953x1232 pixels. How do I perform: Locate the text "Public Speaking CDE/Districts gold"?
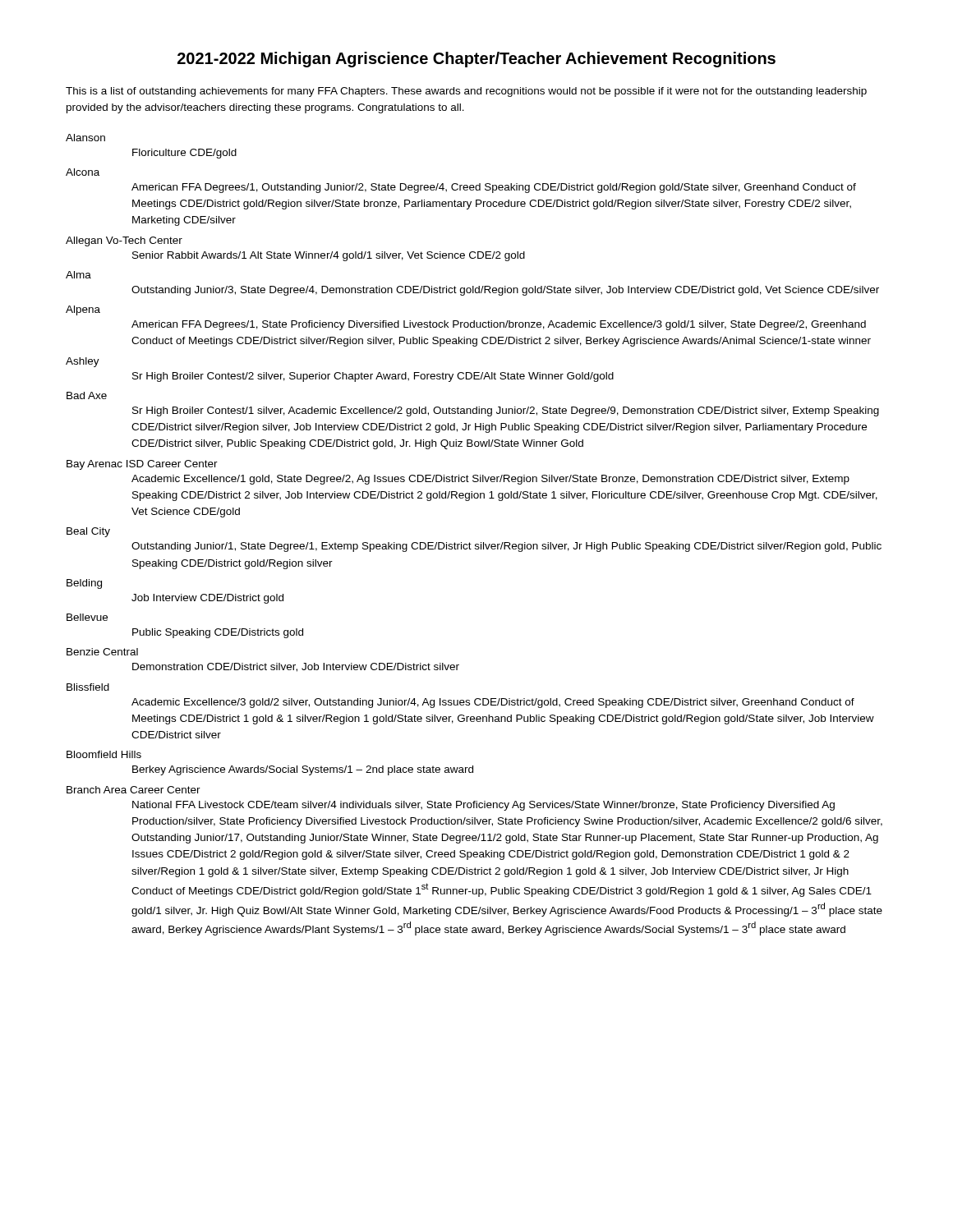(x=218, y=632)
